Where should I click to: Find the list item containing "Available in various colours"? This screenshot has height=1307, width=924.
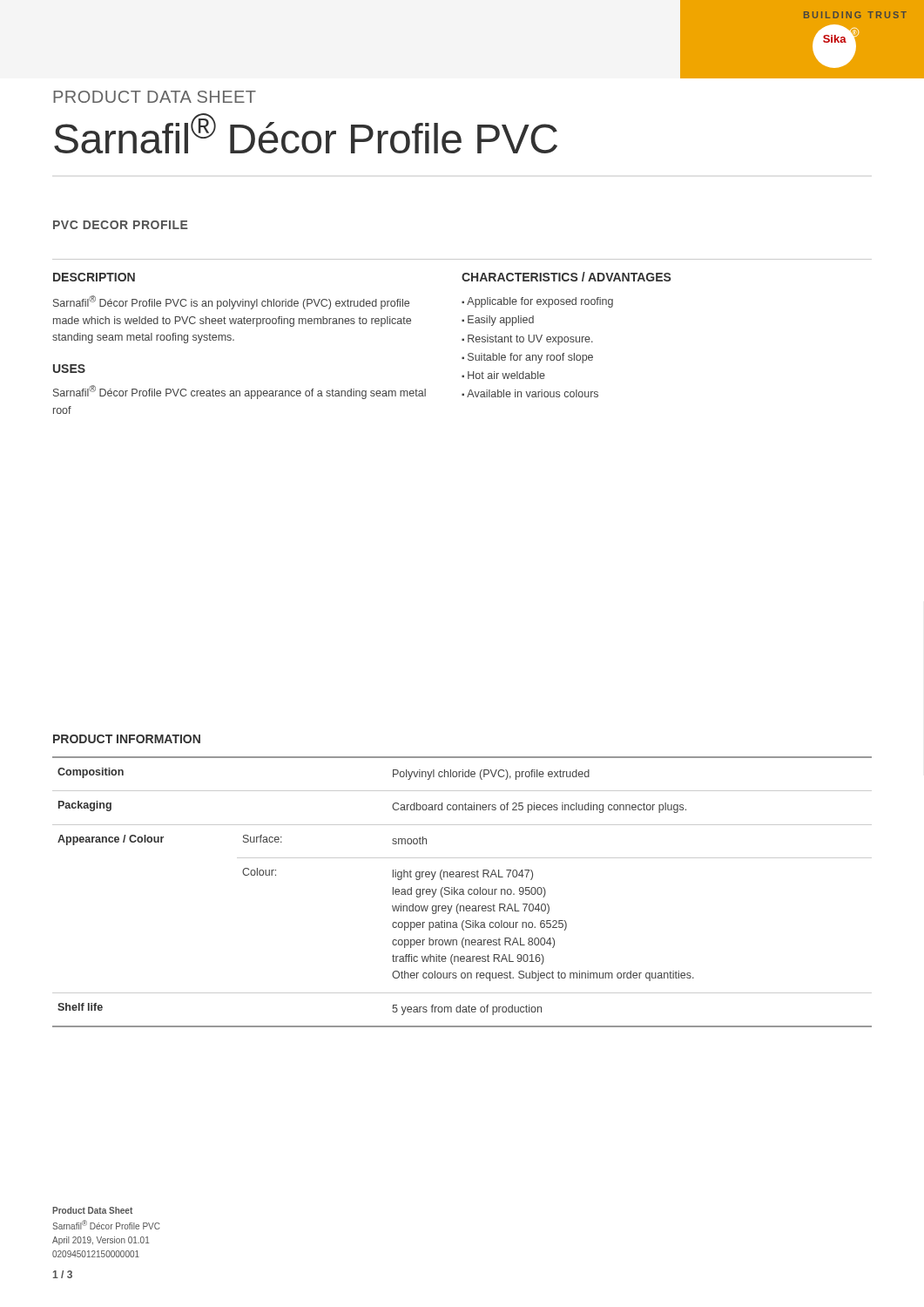[x=533, y=394]
